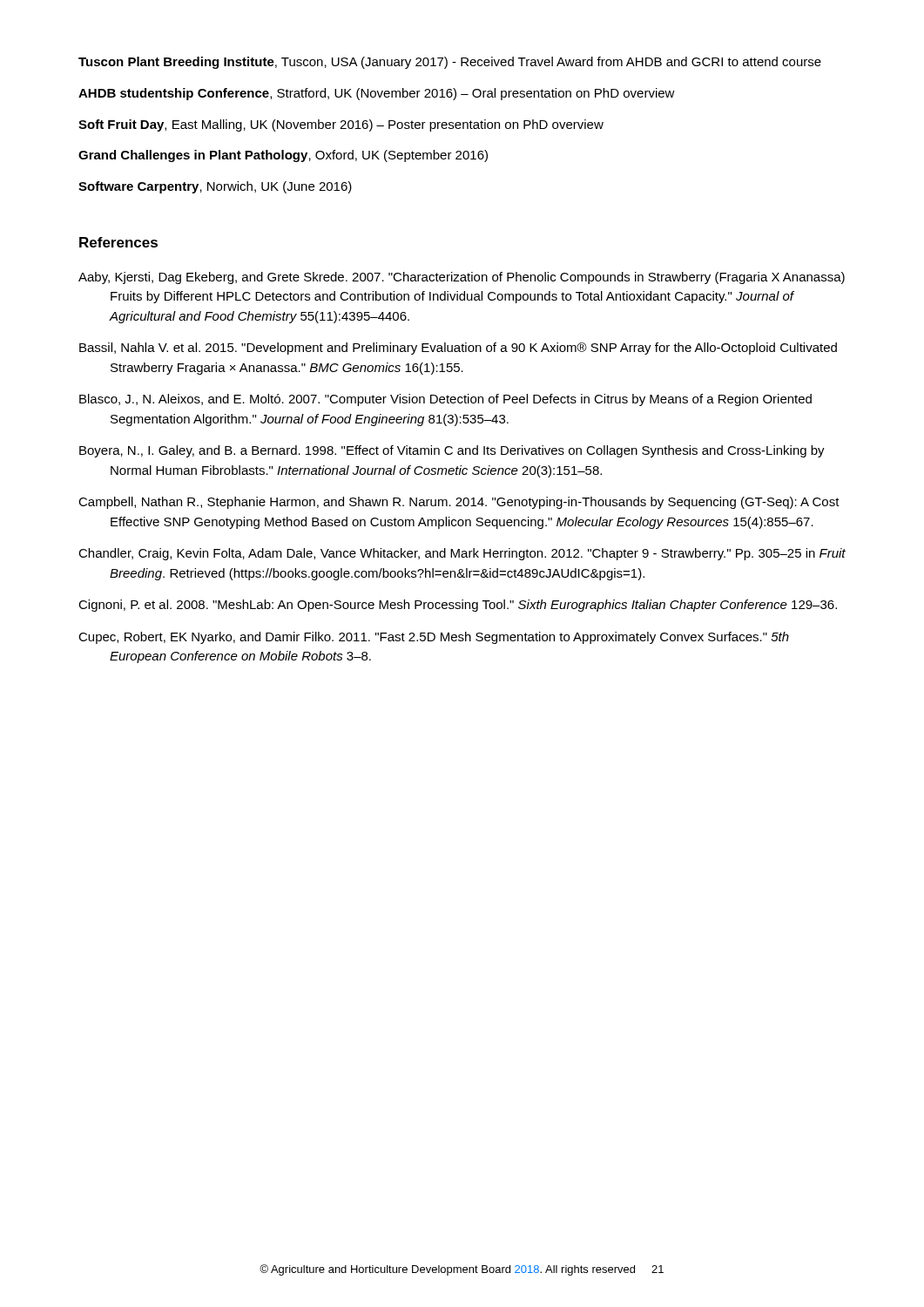Viewport: 924px width, 1307px height.
Task: Find the passage starting "Chandler, Craig, Kevin Folta, Adam Dale, Vance"
Action: tap(462, 563)
